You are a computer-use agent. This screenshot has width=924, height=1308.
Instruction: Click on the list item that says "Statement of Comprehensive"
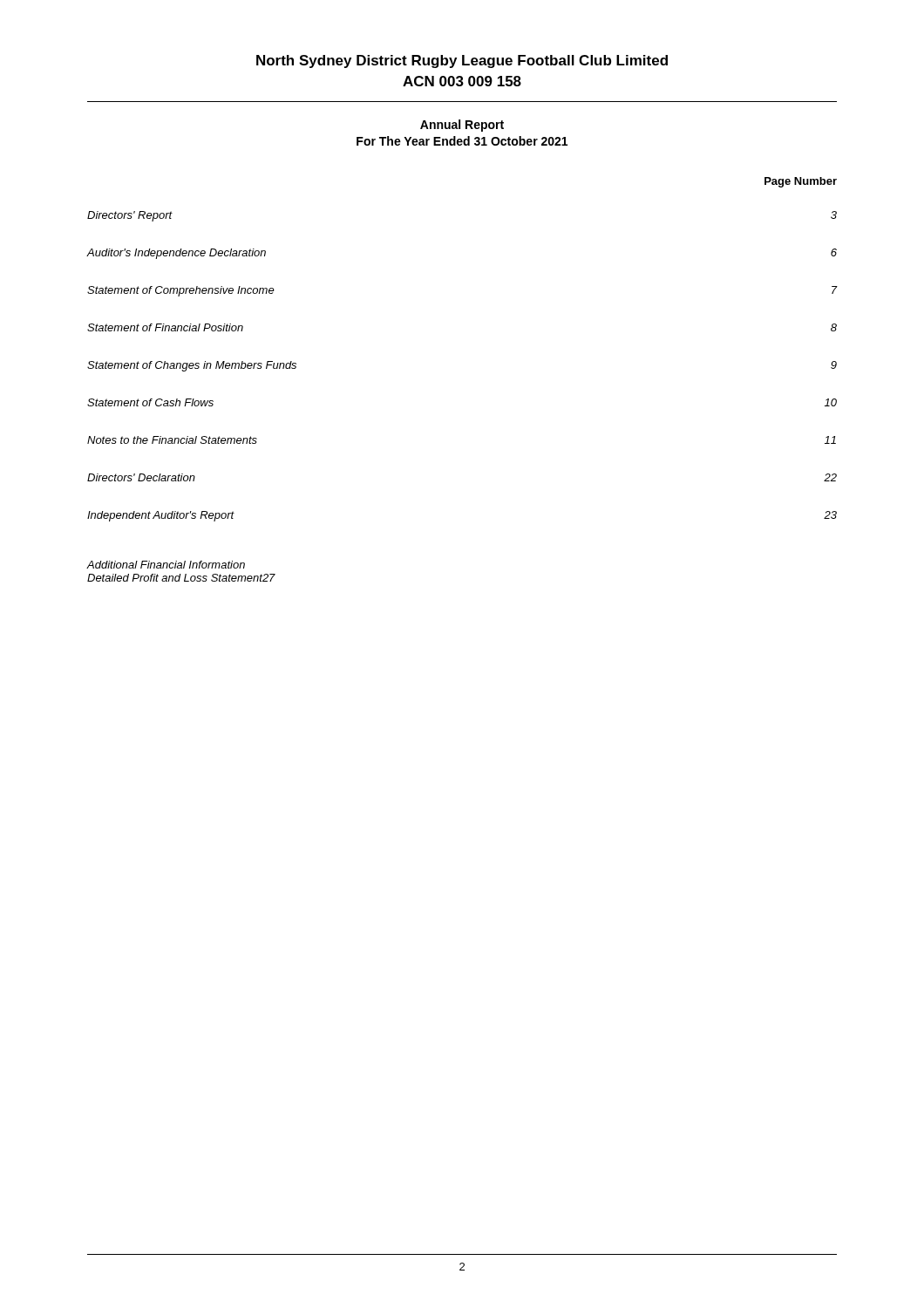(x=174, y=291)
